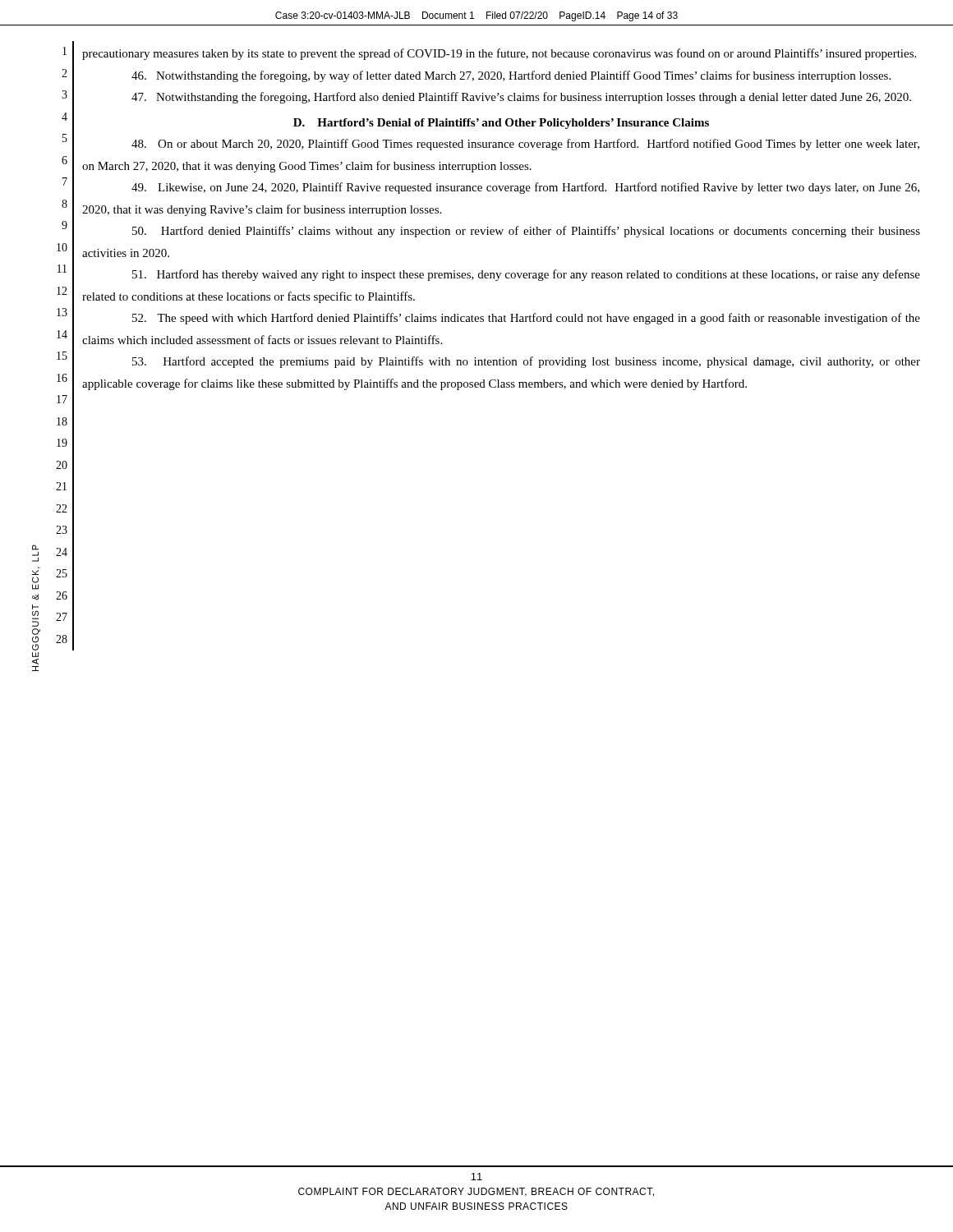Click on the block starting "The speed with which Hartford denied"
The width and height of the screenshot is (953, 1232).
(501, 329)
